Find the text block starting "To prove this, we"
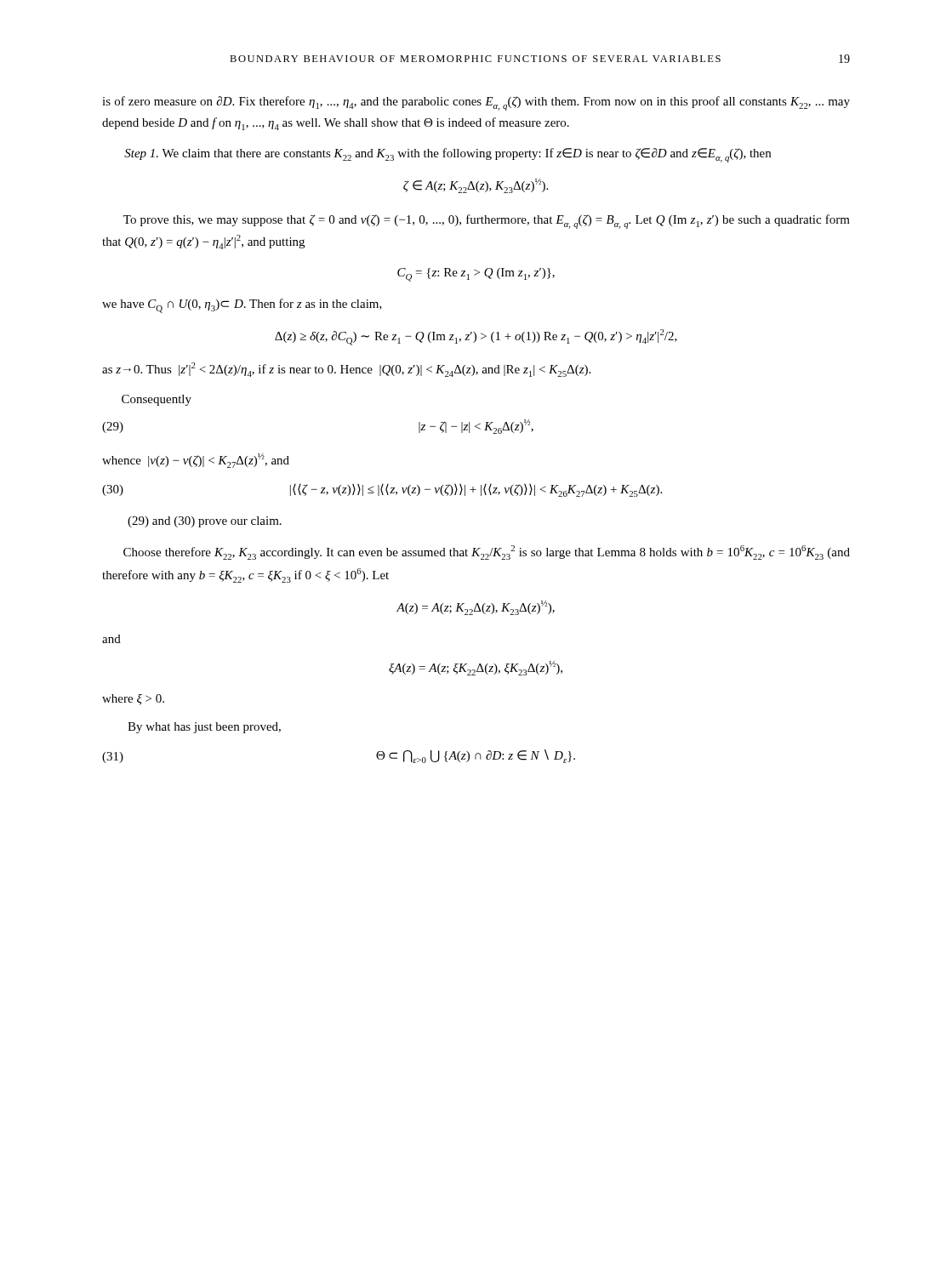952x1276 pixels. point(476,232)
